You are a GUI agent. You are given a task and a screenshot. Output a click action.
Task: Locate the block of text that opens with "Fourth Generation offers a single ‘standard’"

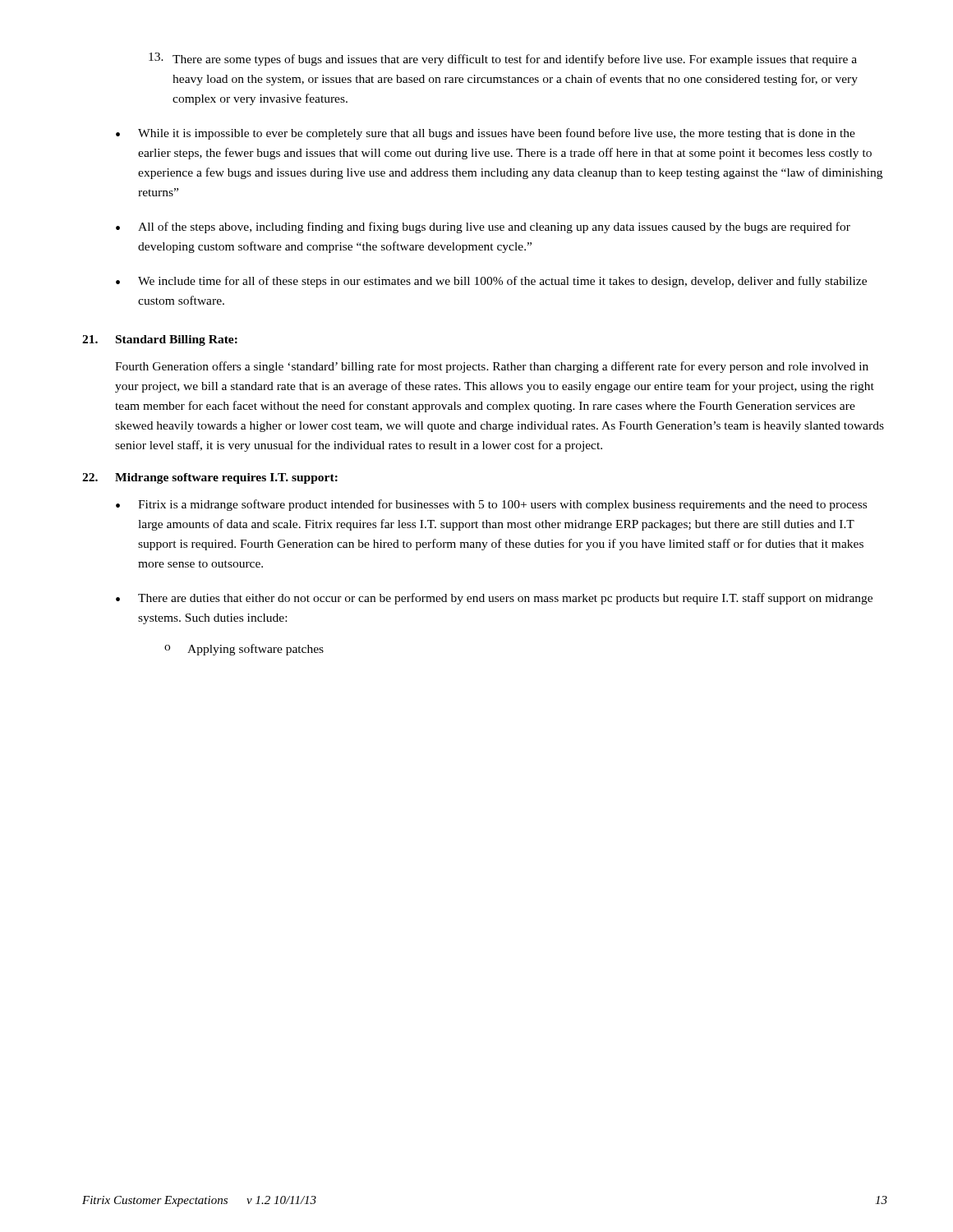coord(501,406)
